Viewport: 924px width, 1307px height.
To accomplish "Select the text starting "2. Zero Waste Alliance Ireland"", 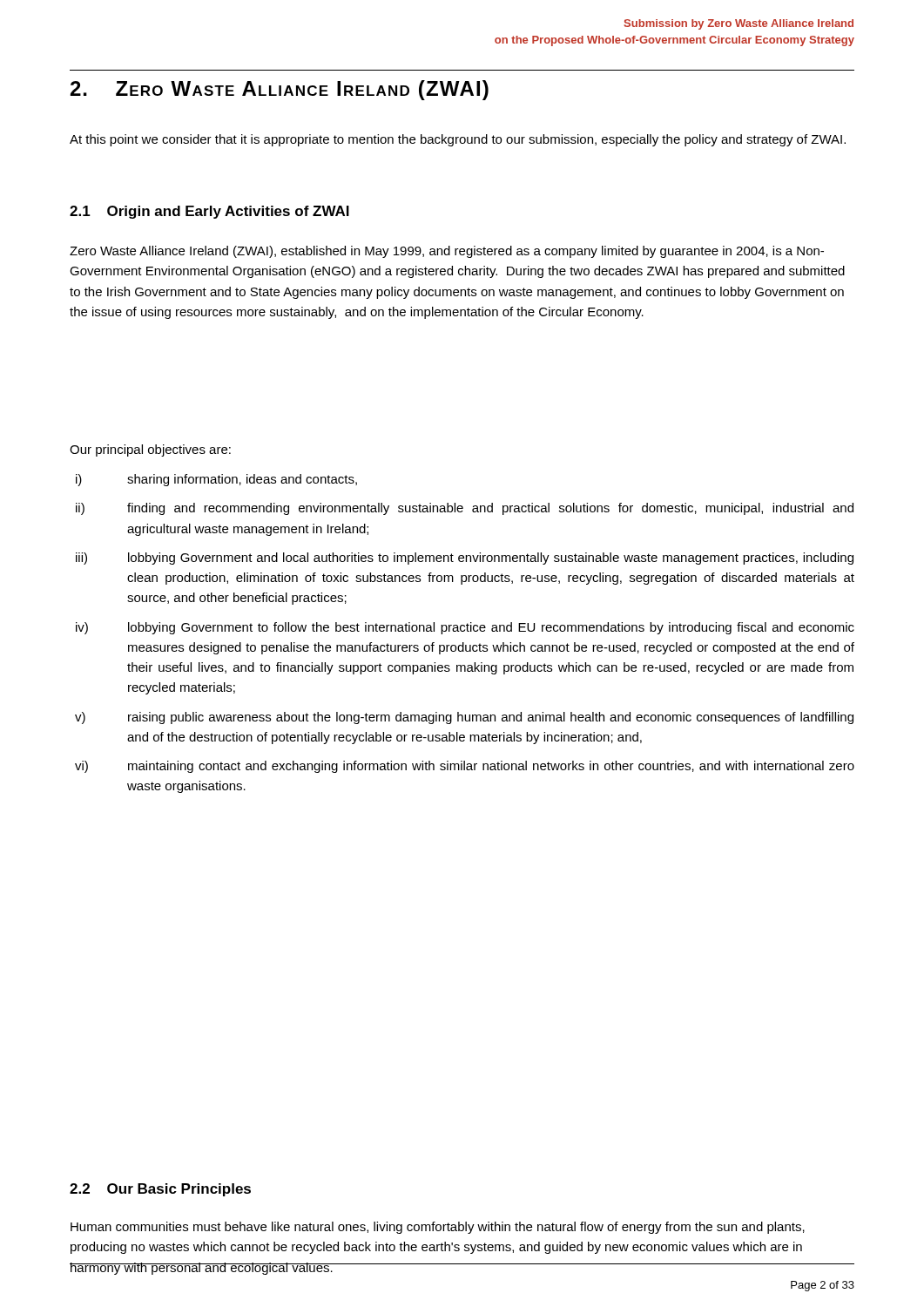I will 280,88.
